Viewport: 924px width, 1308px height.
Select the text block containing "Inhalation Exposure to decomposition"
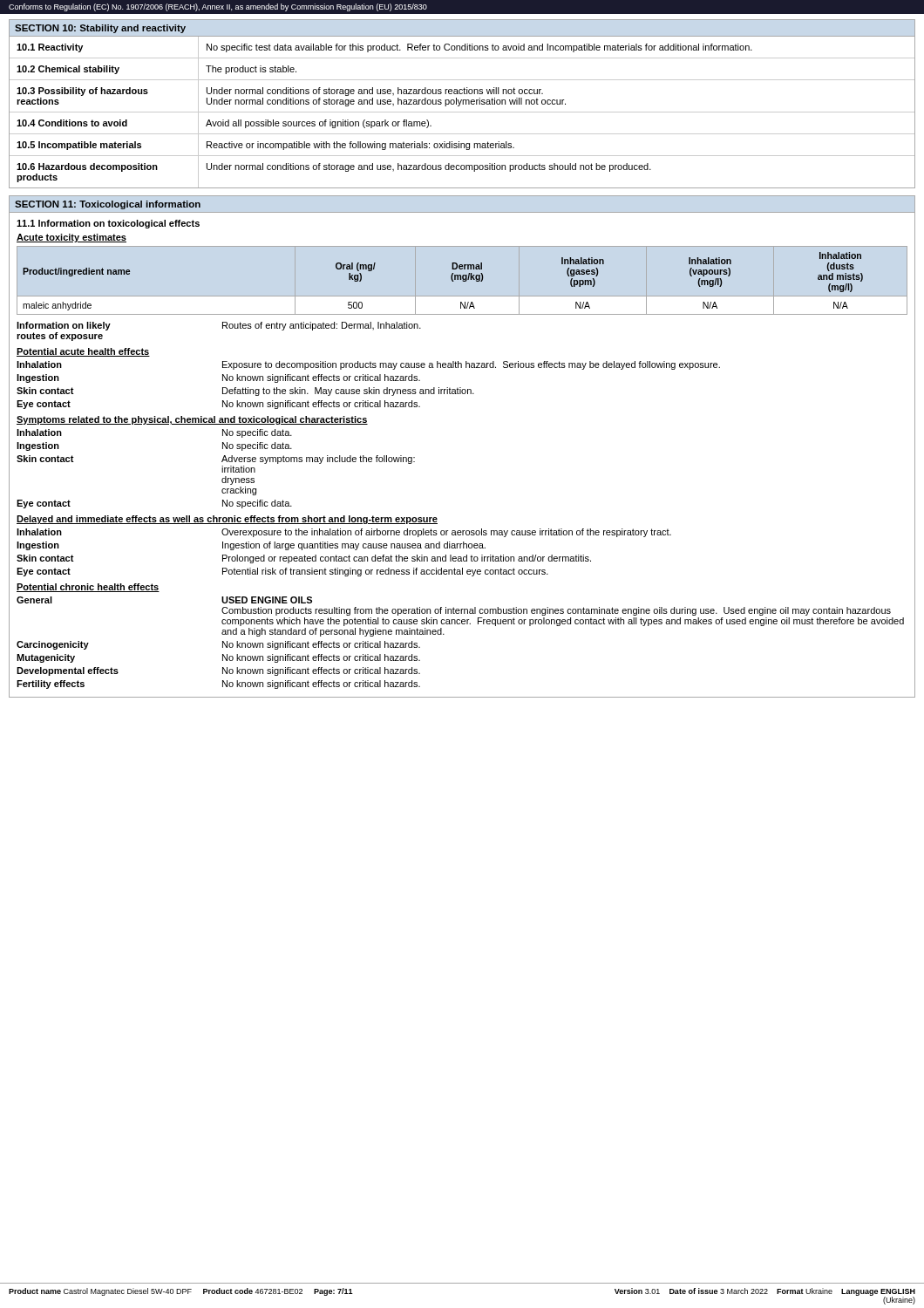(x=369, y=365)
